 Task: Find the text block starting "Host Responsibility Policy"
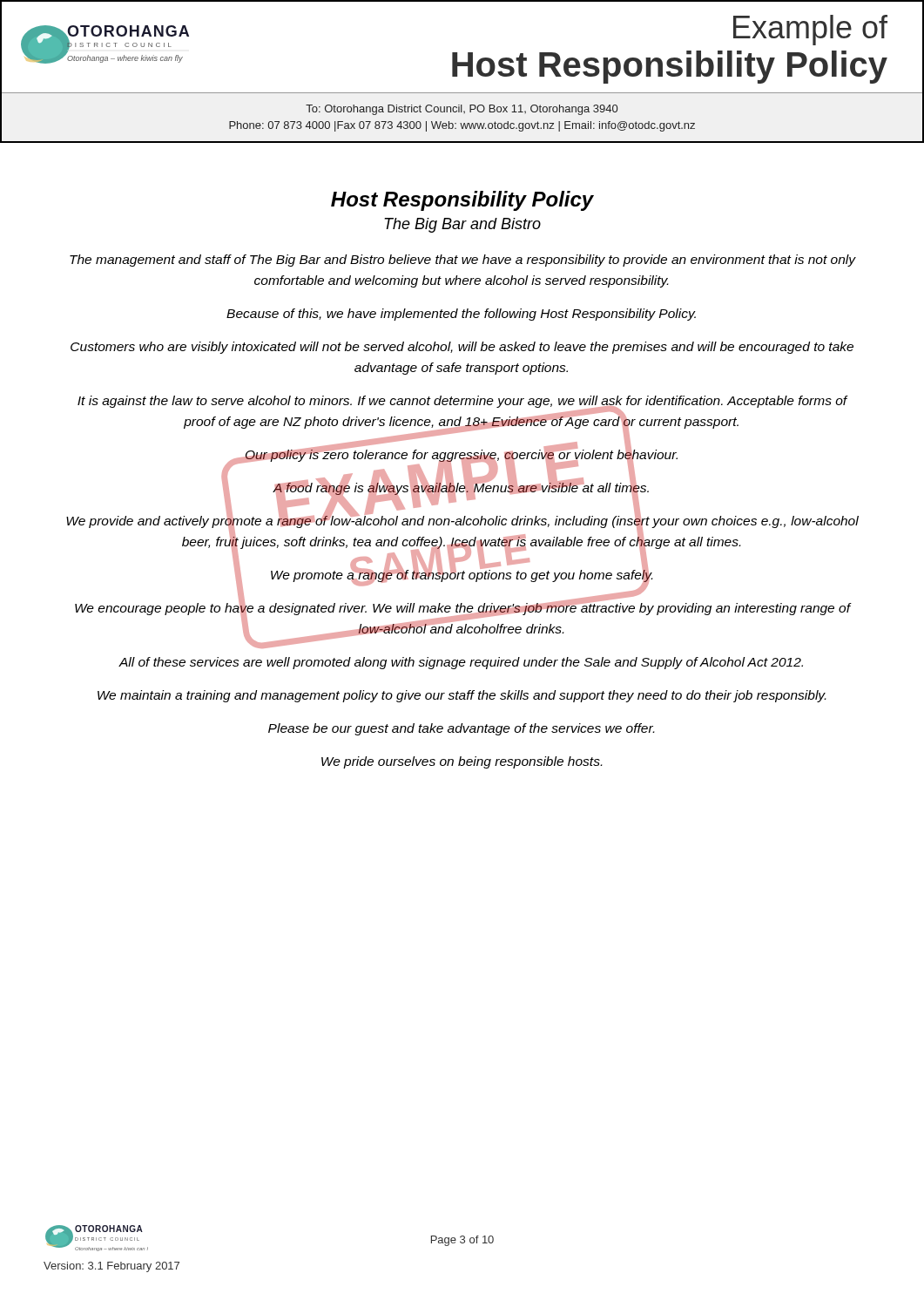pos(462,200)
